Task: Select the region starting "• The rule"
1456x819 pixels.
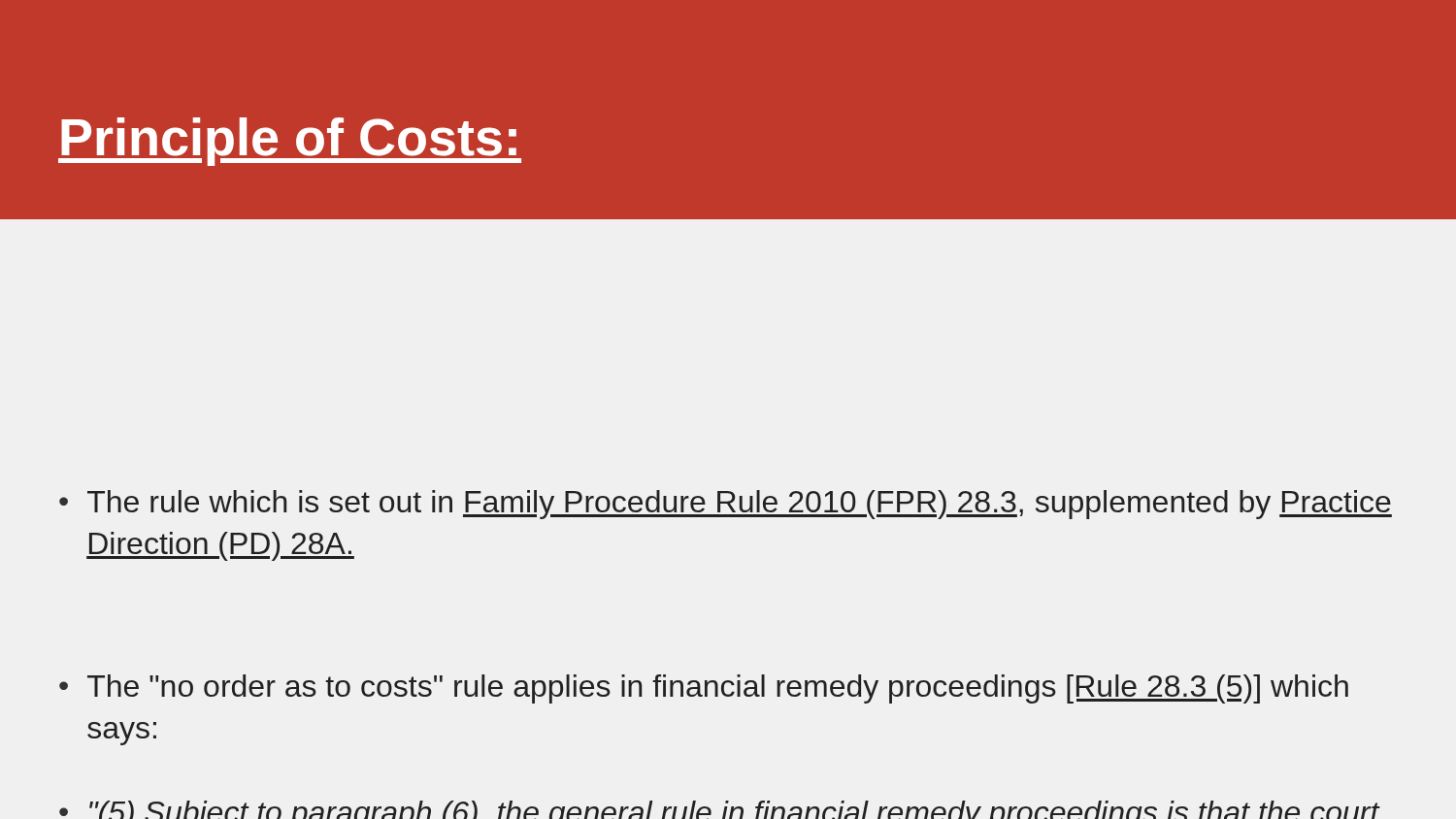Action: tap(728, 523)
